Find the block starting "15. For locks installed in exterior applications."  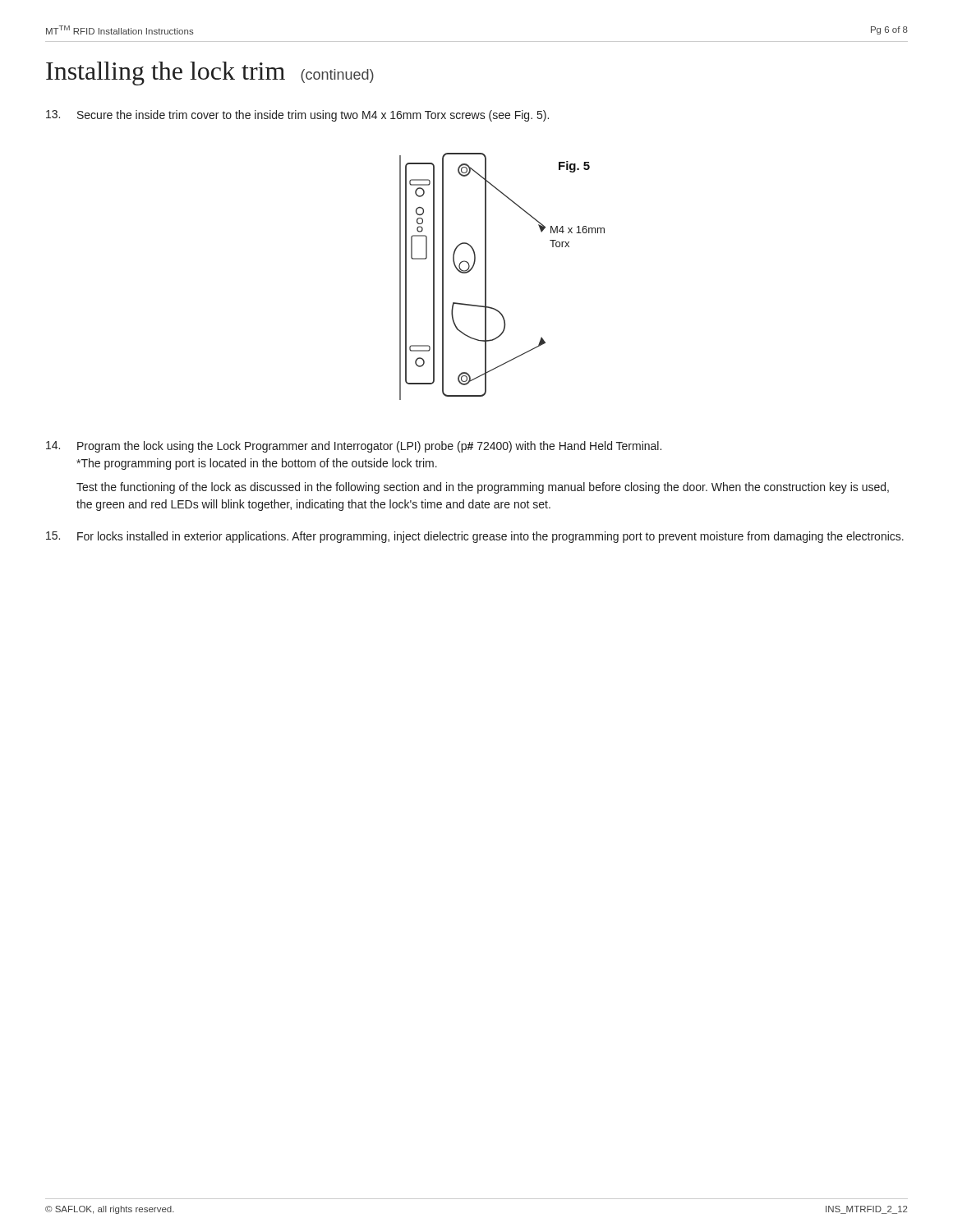476,540
